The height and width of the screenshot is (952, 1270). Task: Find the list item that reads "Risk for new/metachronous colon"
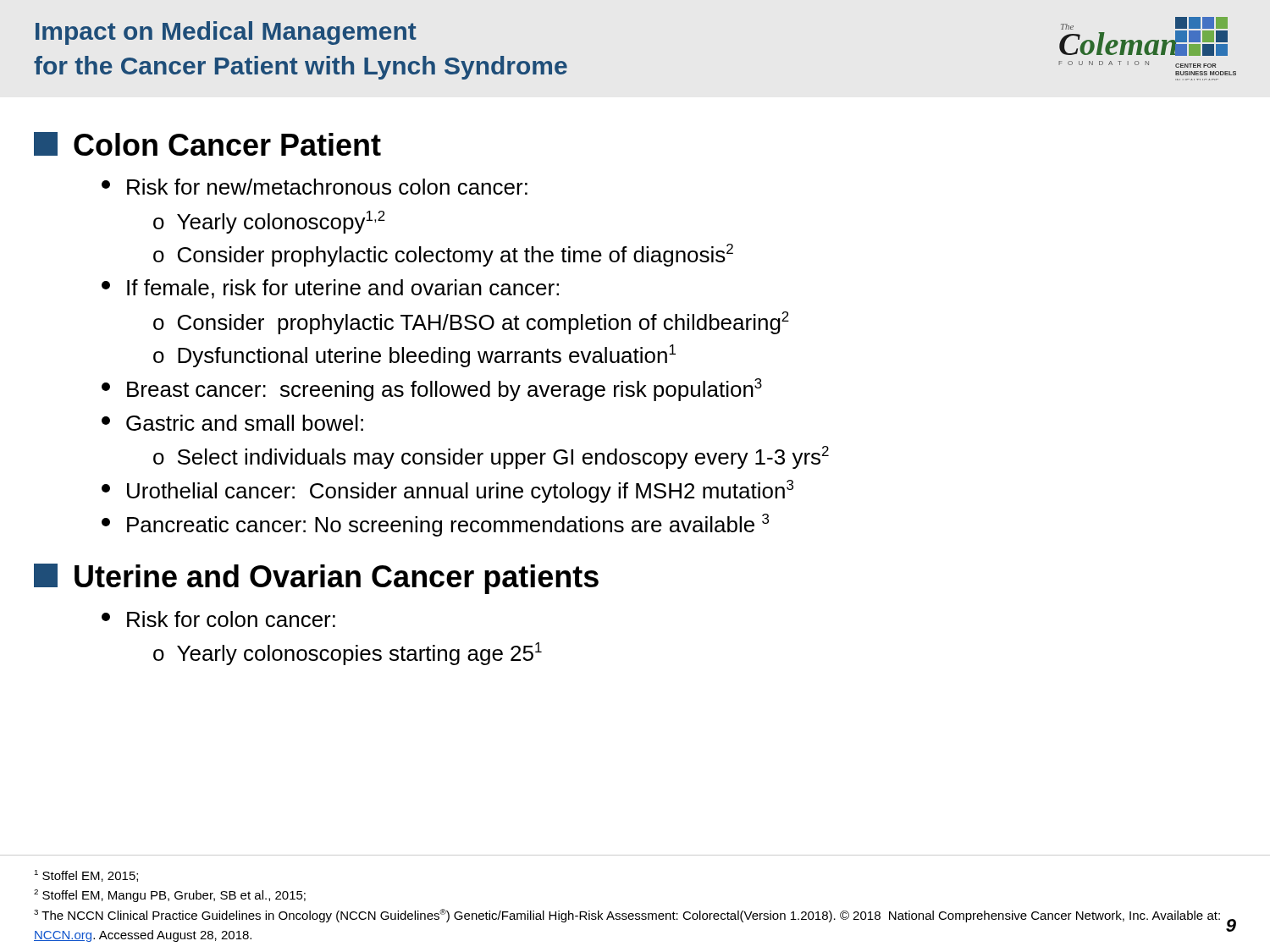point(315,187)
